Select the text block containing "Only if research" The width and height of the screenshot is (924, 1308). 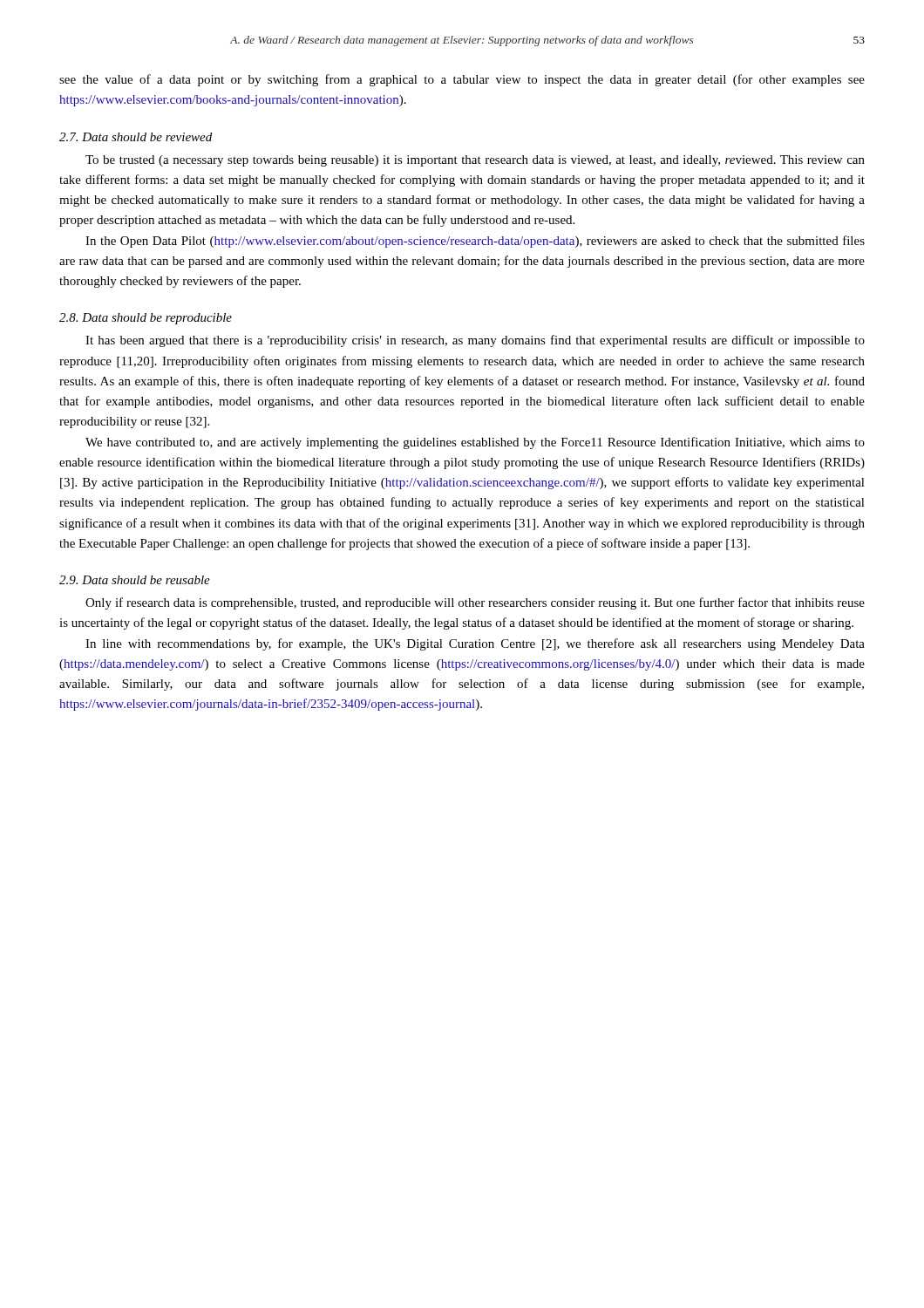point(462,654)
